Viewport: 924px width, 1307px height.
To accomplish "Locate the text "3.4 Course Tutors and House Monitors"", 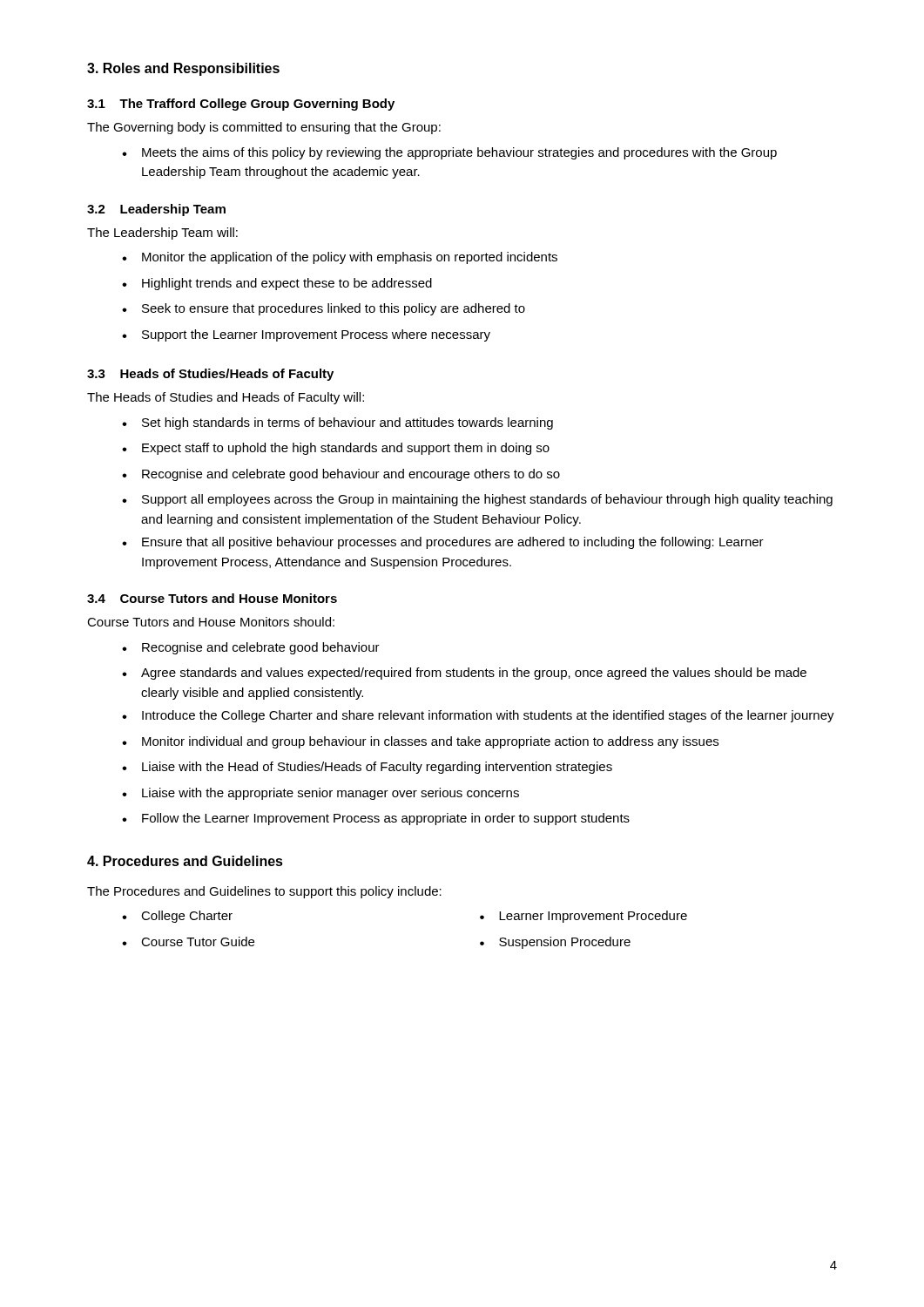I will pos(212,598).
